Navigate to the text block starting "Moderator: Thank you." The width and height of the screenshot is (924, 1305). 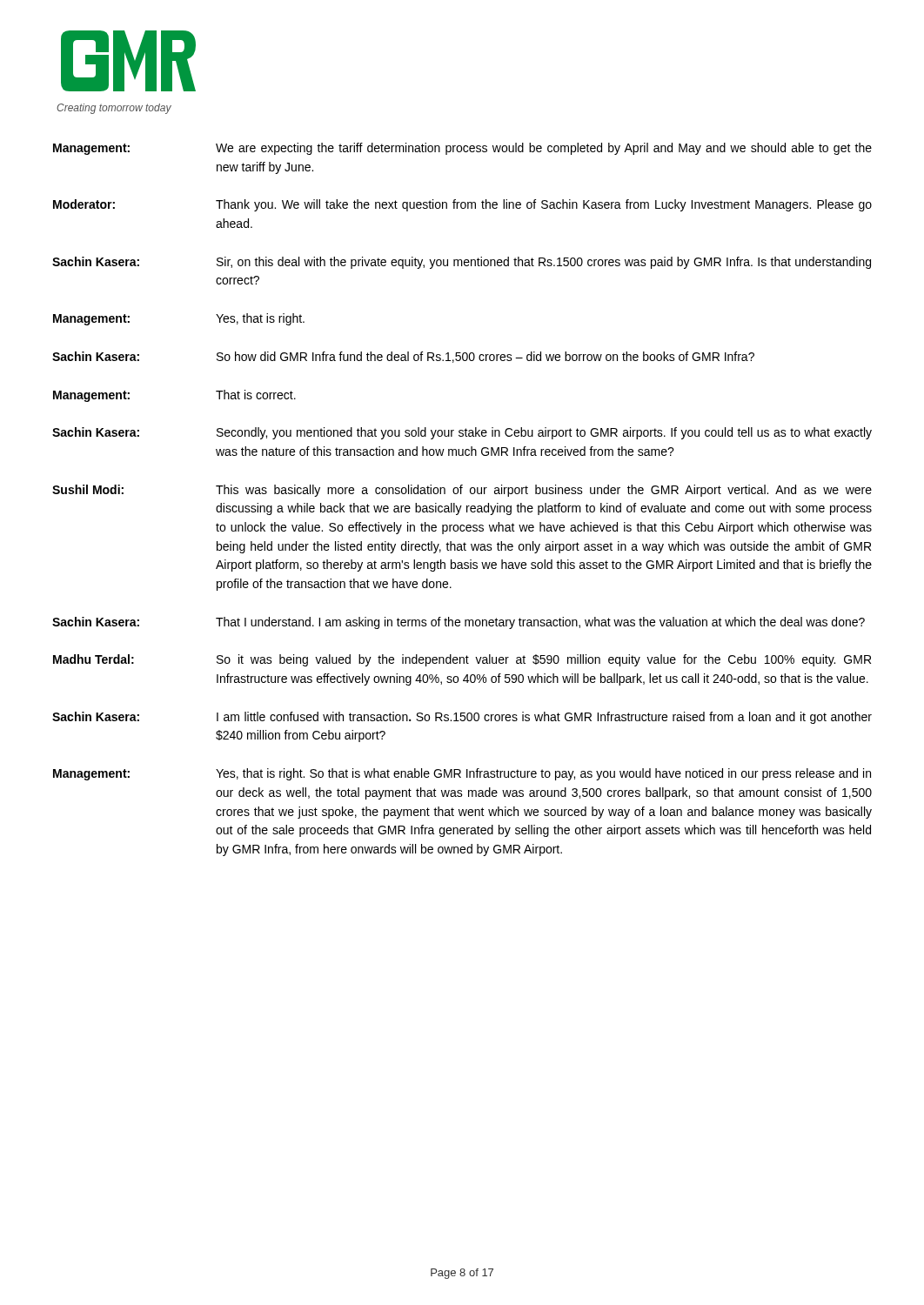click(x=462, y=215)
